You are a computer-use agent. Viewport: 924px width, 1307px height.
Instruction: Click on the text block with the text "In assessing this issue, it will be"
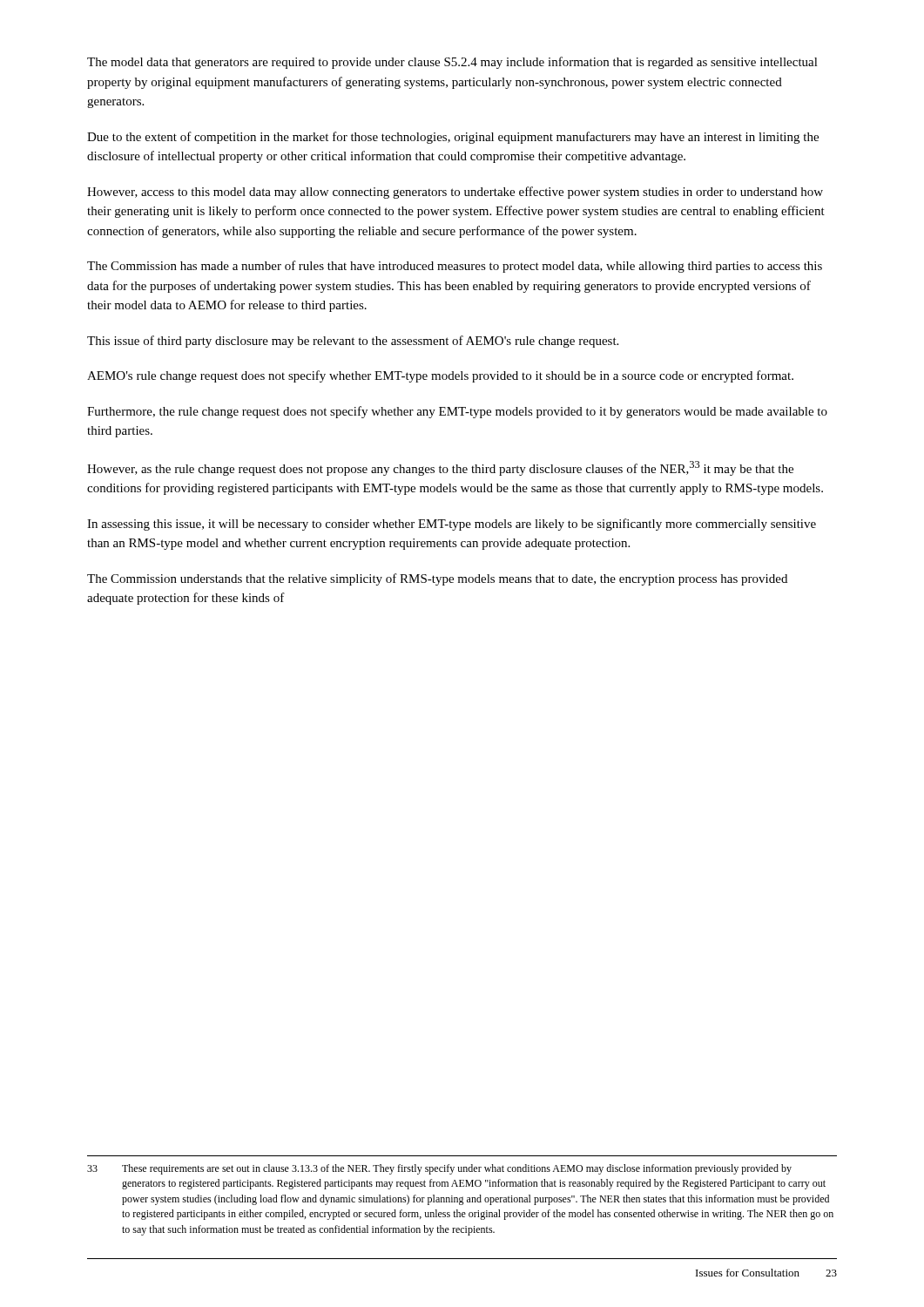pyautogui.click(x=452, y=533)
